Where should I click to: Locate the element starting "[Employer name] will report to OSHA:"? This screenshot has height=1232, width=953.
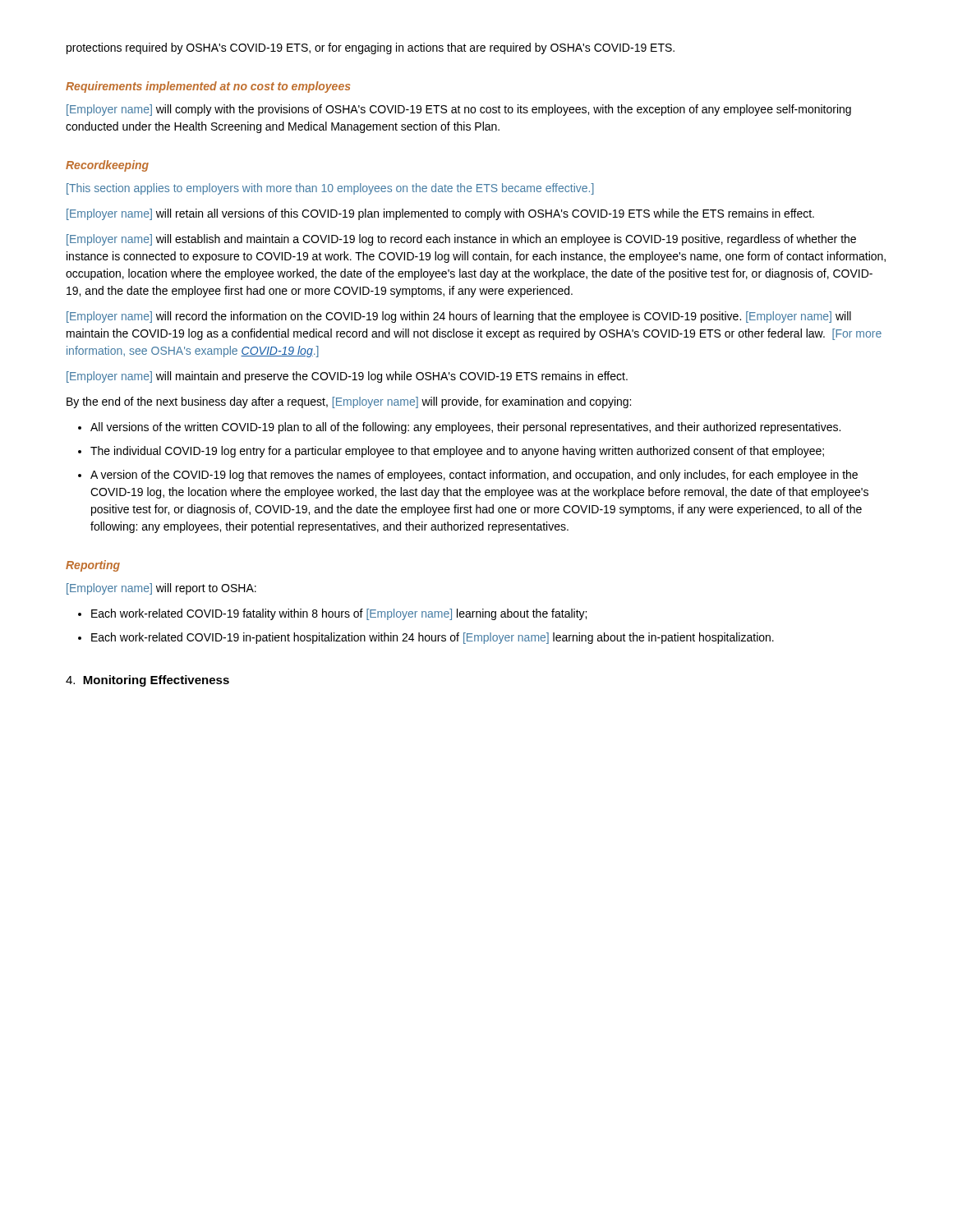161,589
